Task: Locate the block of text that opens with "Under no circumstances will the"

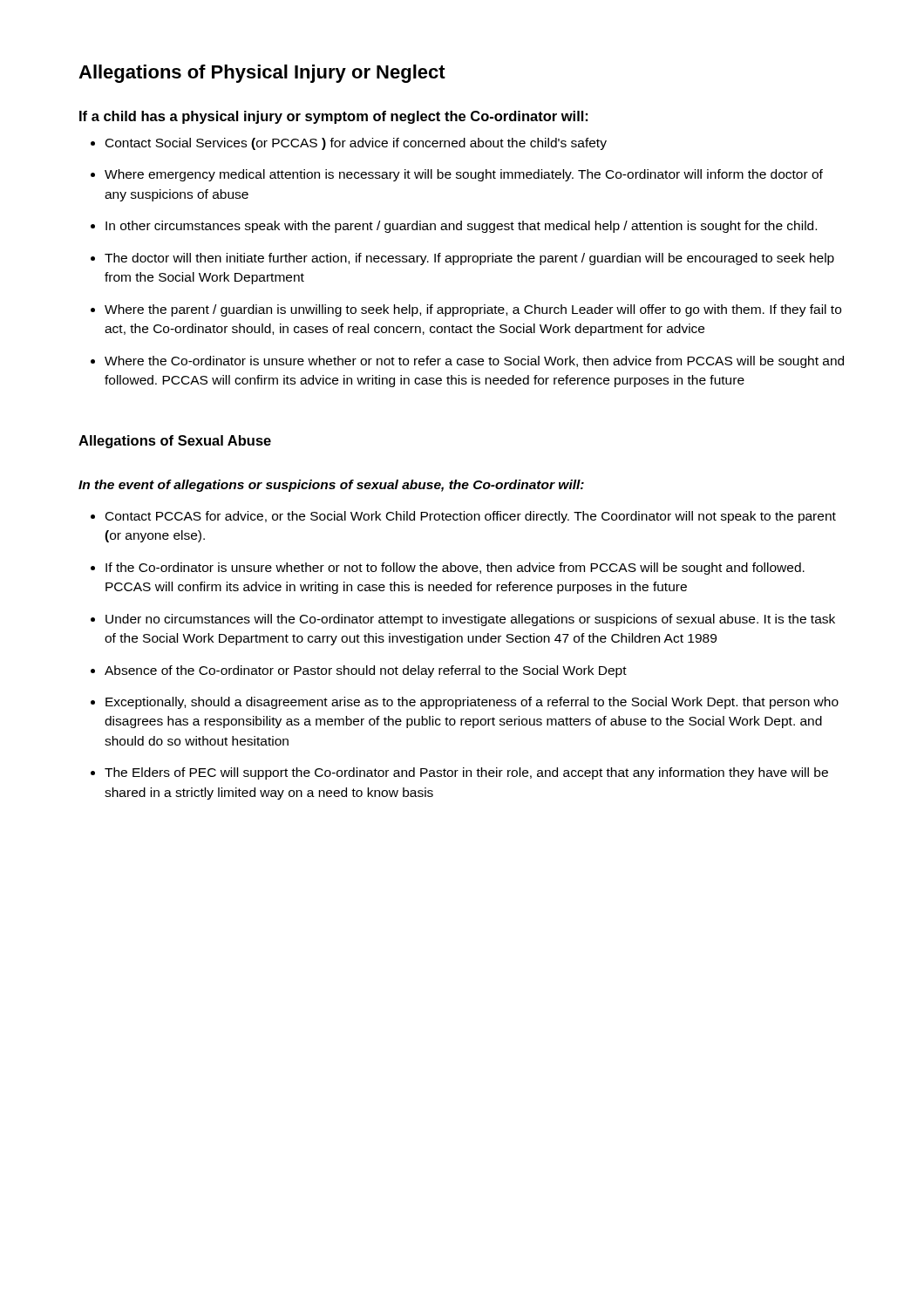Action: tap(475, 629)
